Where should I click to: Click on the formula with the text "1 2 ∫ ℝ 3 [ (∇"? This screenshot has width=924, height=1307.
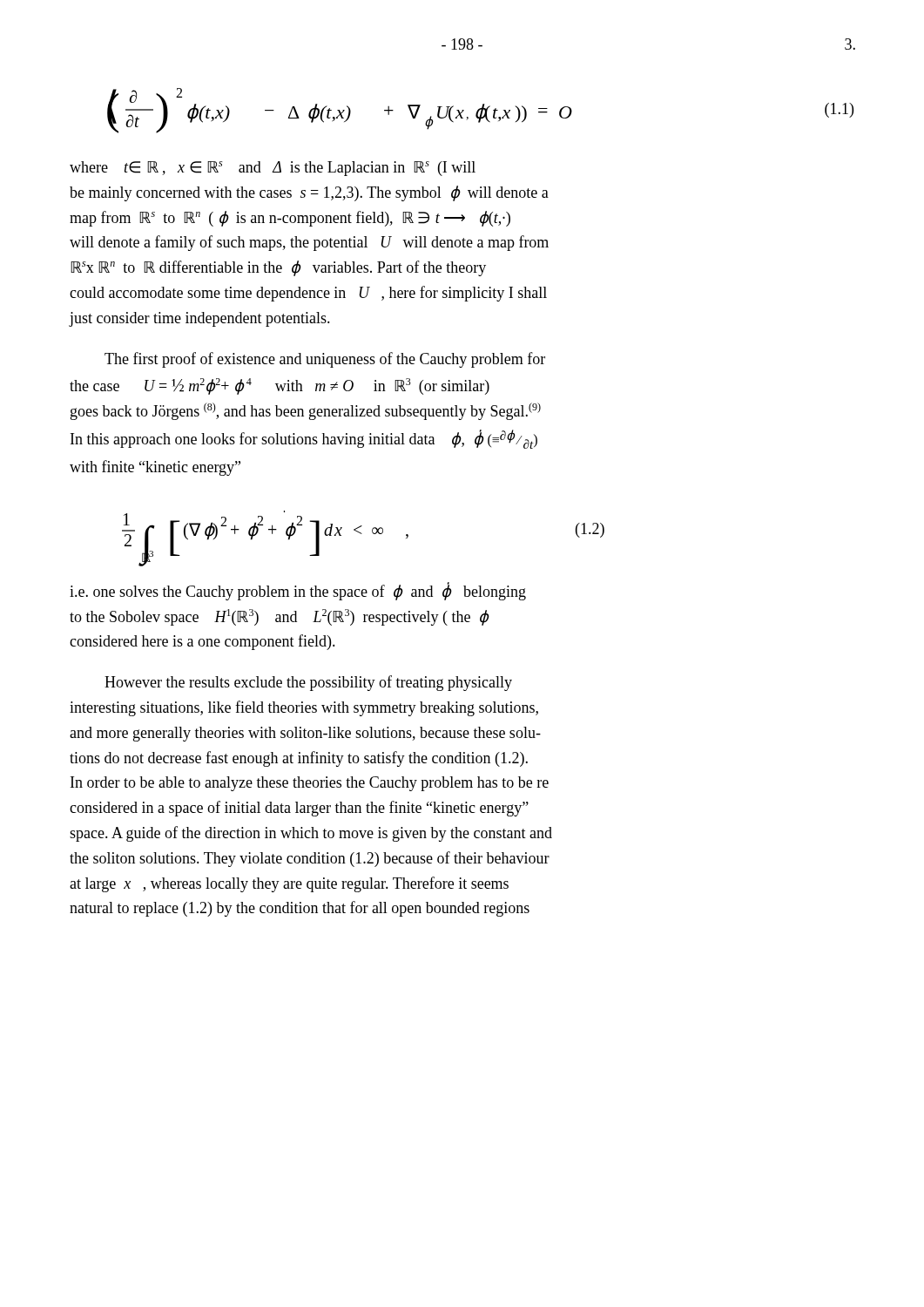pos(363,530)
